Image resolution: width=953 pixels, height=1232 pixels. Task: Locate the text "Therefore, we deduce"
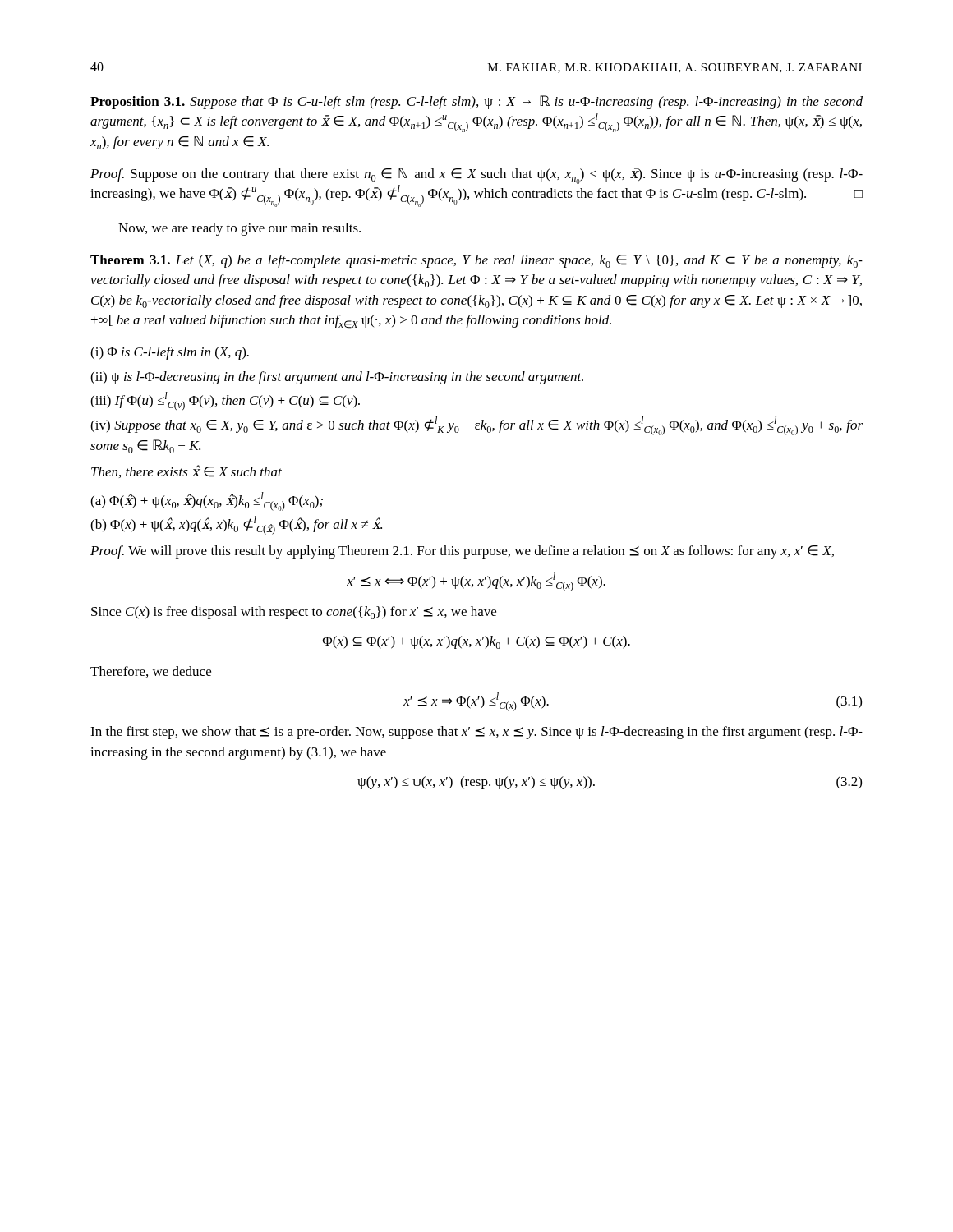point(151,672)
